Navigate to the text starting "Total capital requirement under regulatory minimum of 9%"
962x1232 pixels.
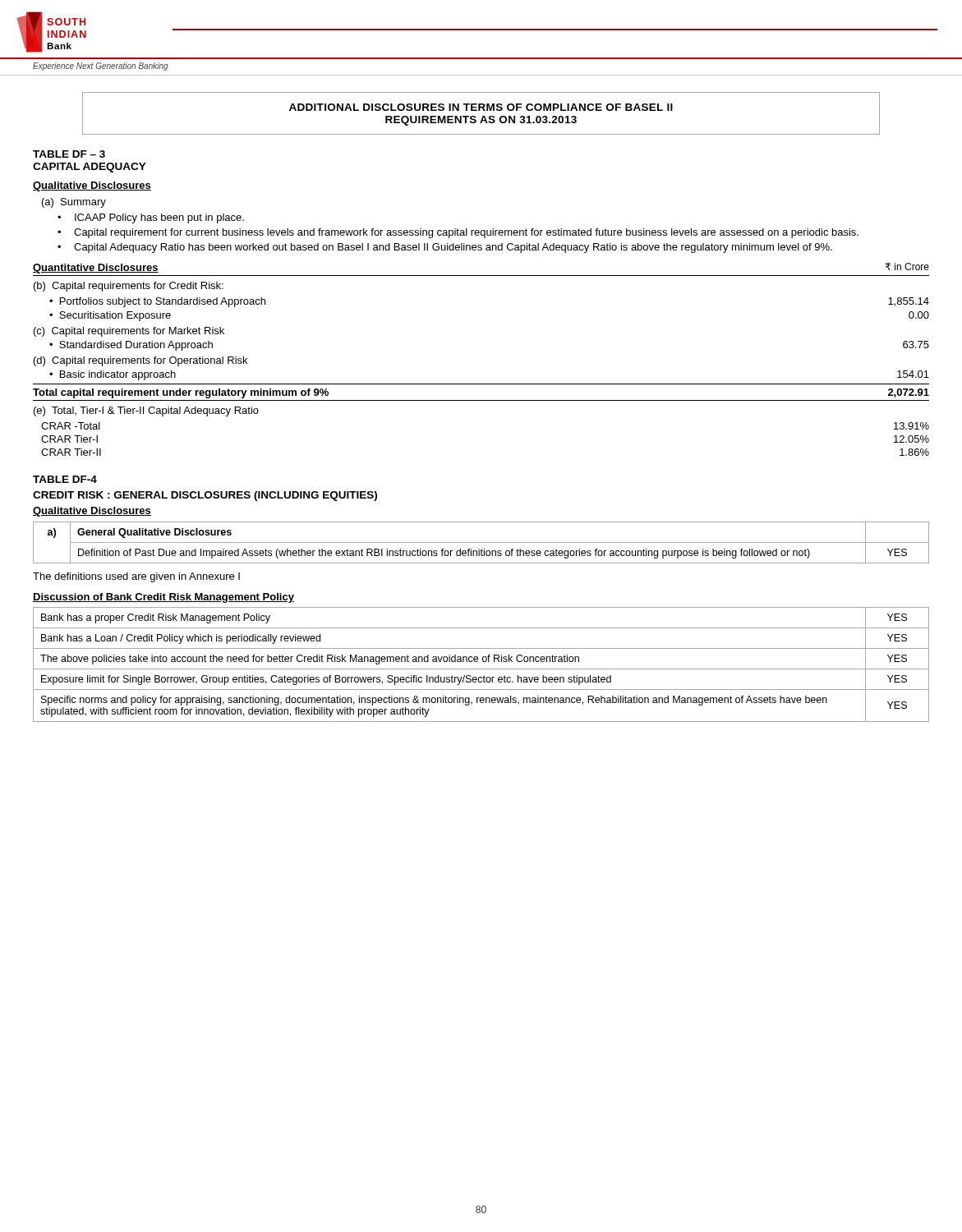coord(481,392)
